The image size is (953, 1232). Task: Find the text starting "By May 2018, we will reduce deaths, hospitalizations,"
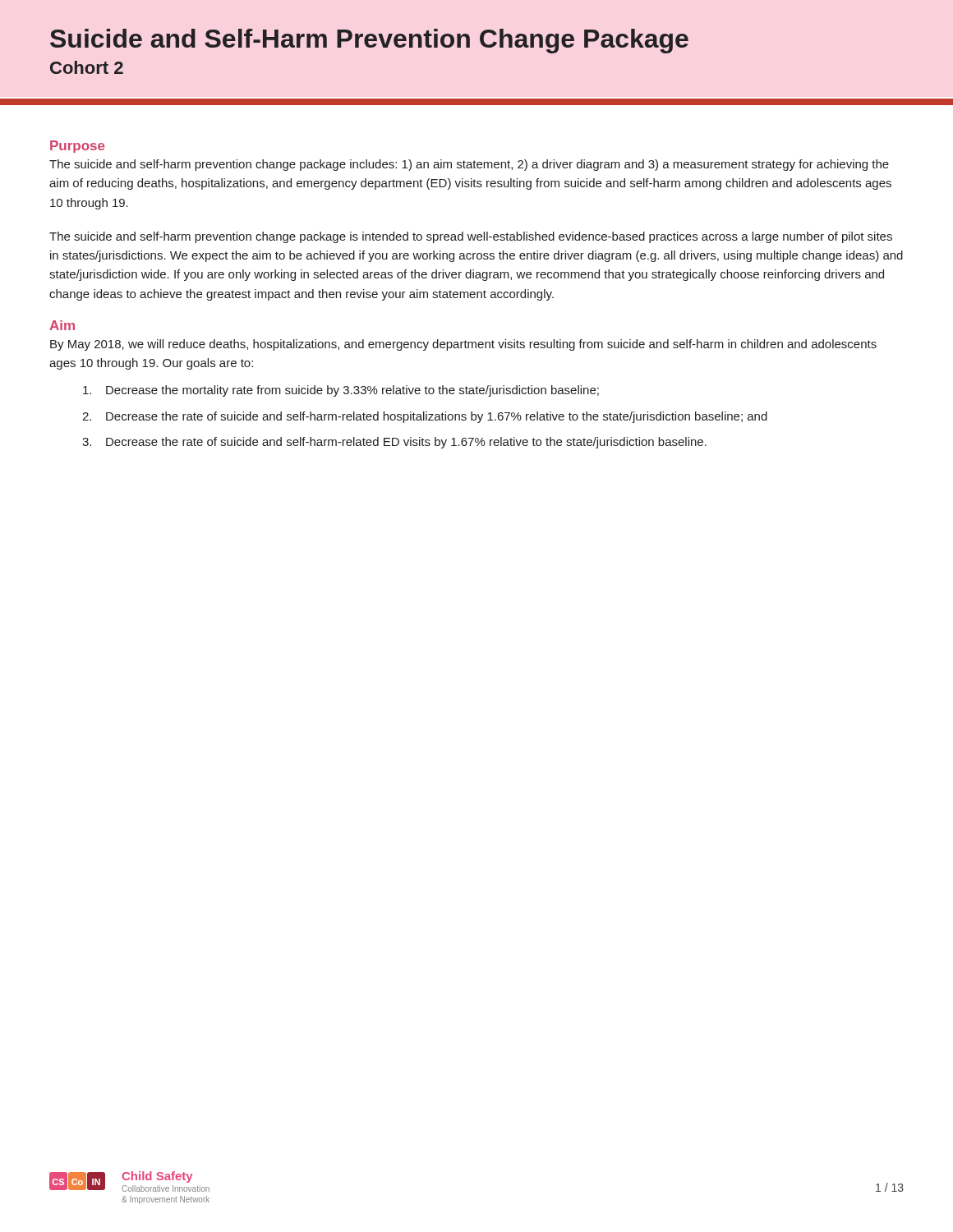[463, 353]
